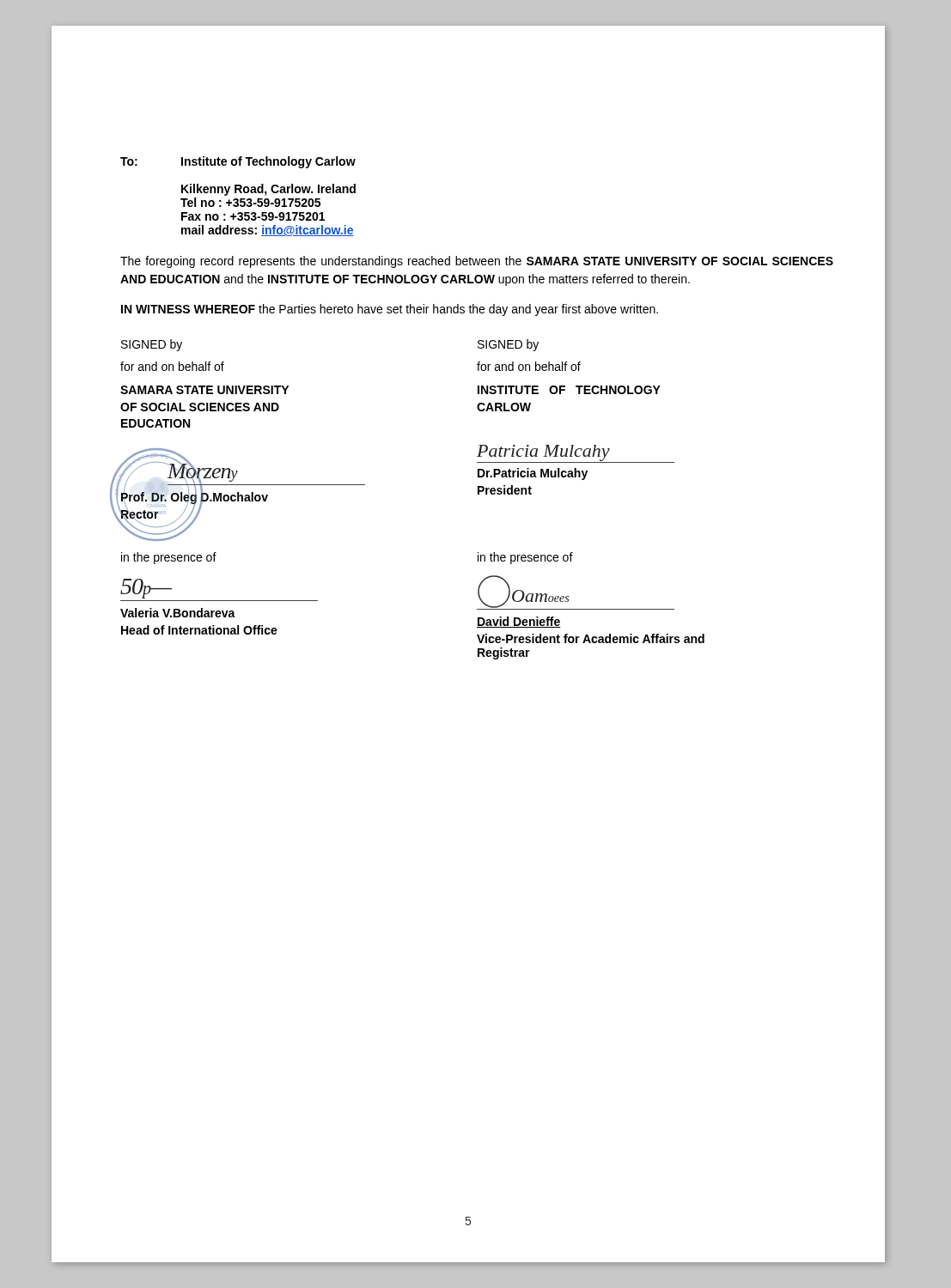This screenshot has height=1288, width=951.
Task: Locate the block of text that opens with "The foregoing record"
Action: point(477,270)
